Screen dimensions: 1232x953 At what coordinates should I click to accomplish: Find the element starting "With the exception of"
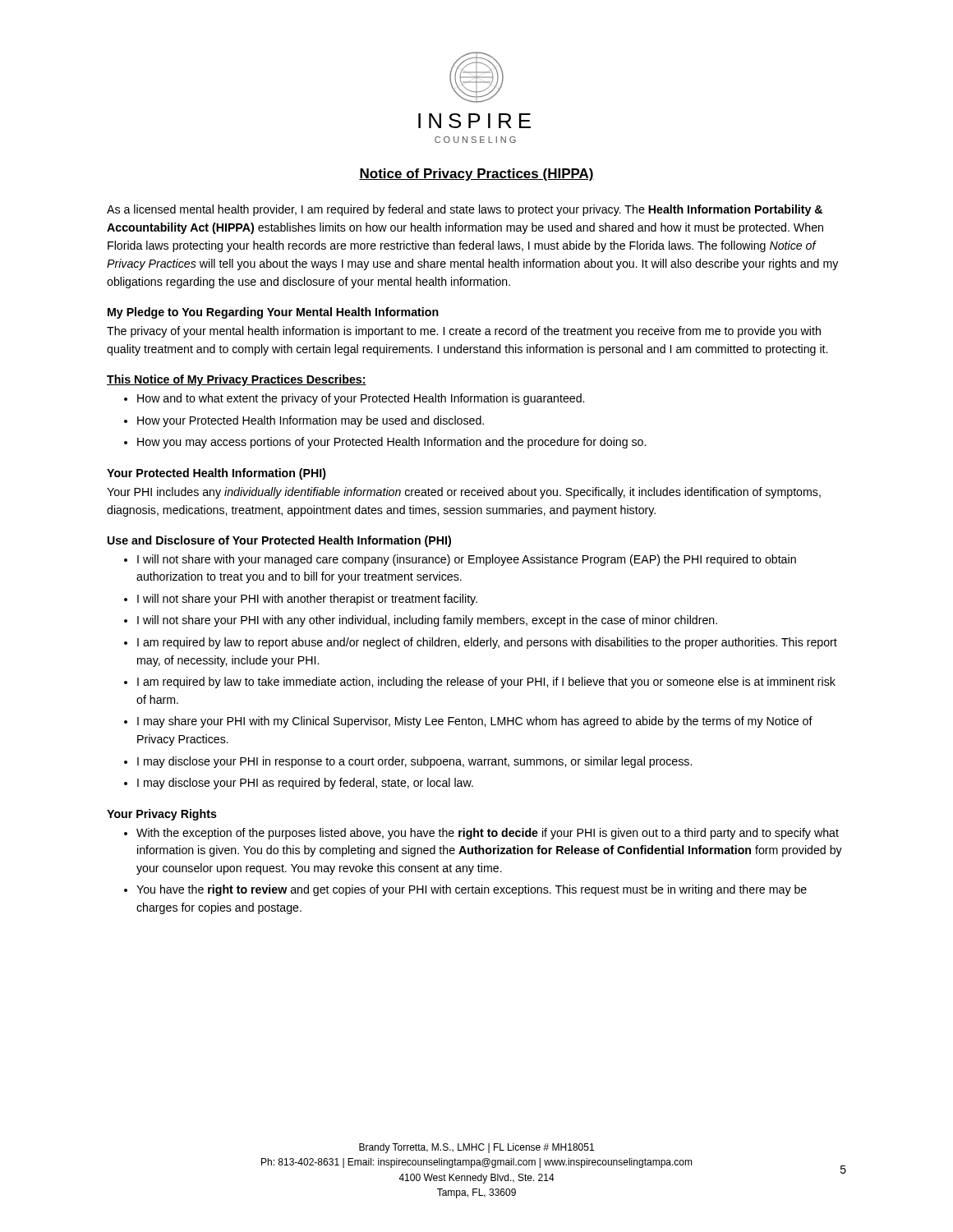(489, 850)
